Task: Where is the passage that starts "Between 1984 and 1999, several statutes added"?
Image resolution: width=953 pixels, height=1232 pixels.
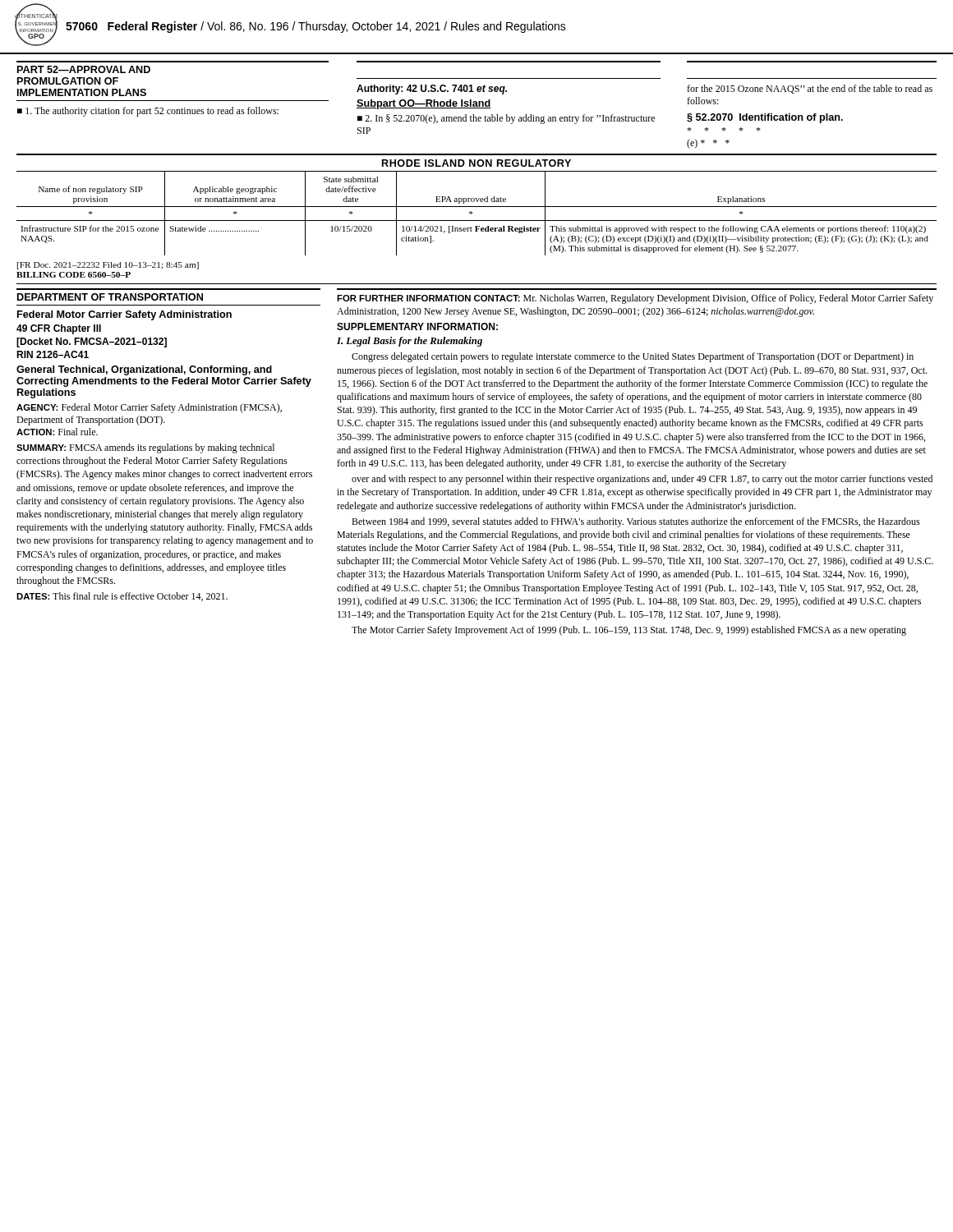Action: (637, 568)
